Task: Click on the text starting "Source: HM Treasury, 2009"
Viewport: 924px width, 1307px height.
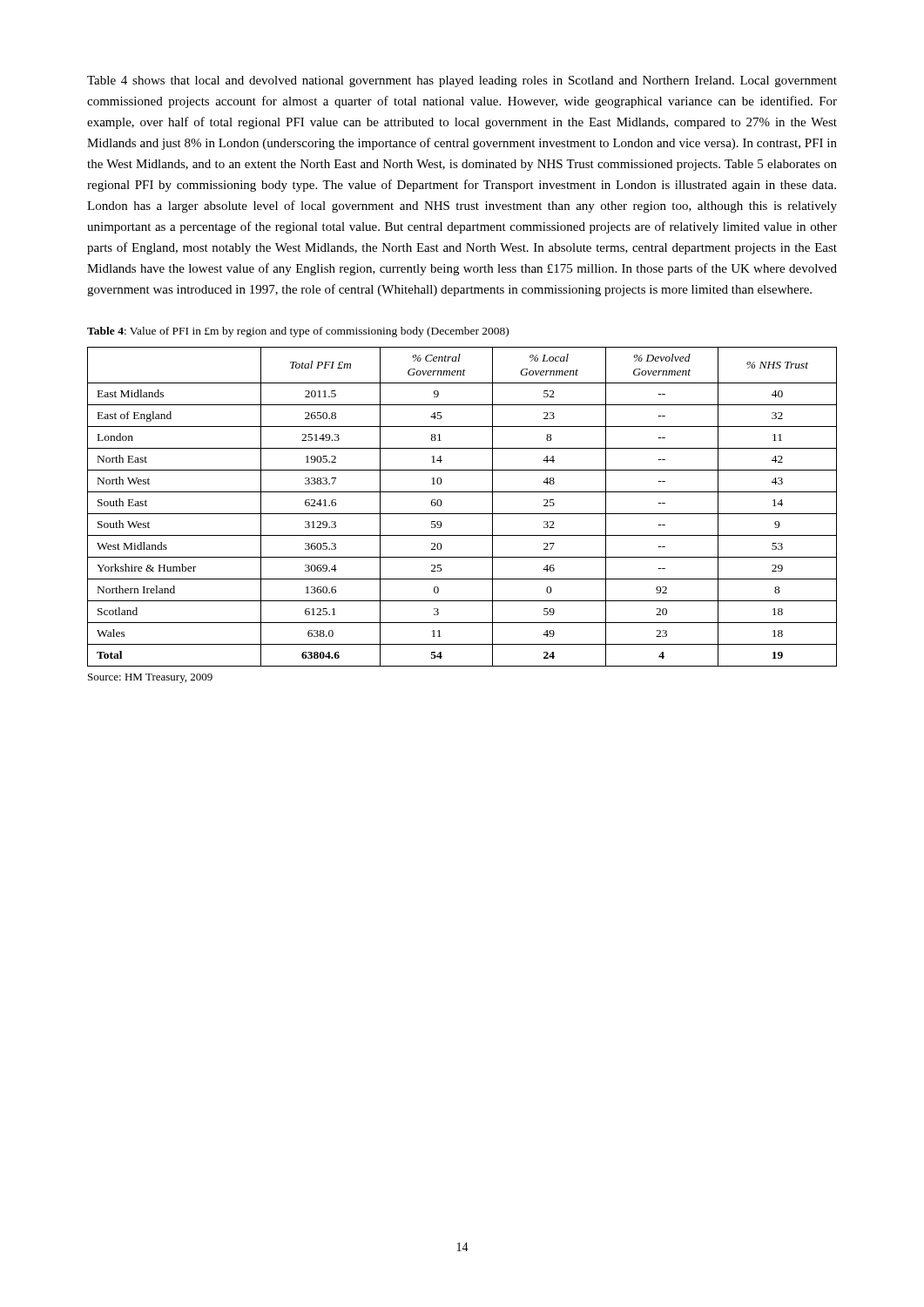Action: coord(150,677)
